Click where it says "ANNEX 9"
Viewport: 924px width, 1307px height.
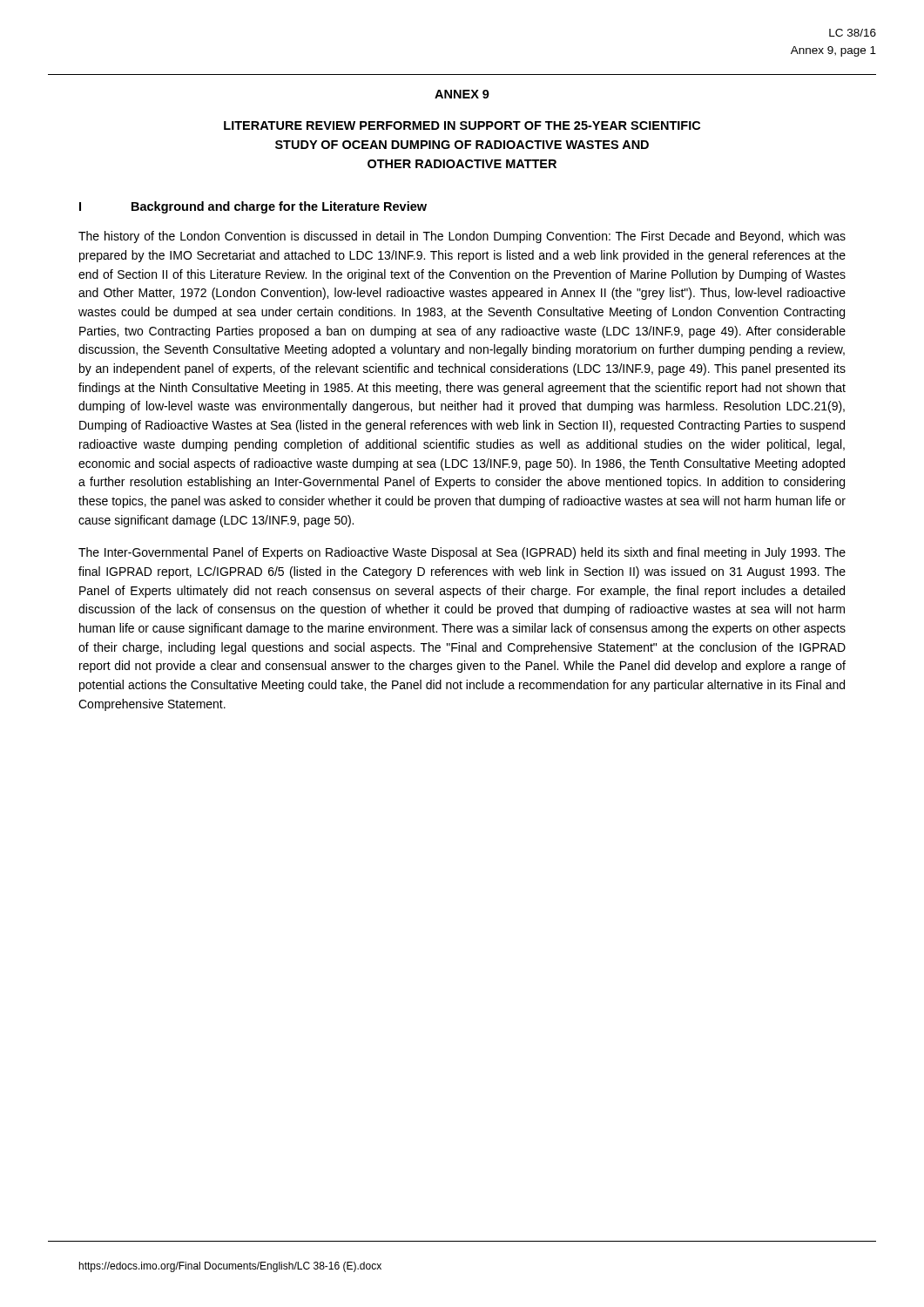point(462,94)
